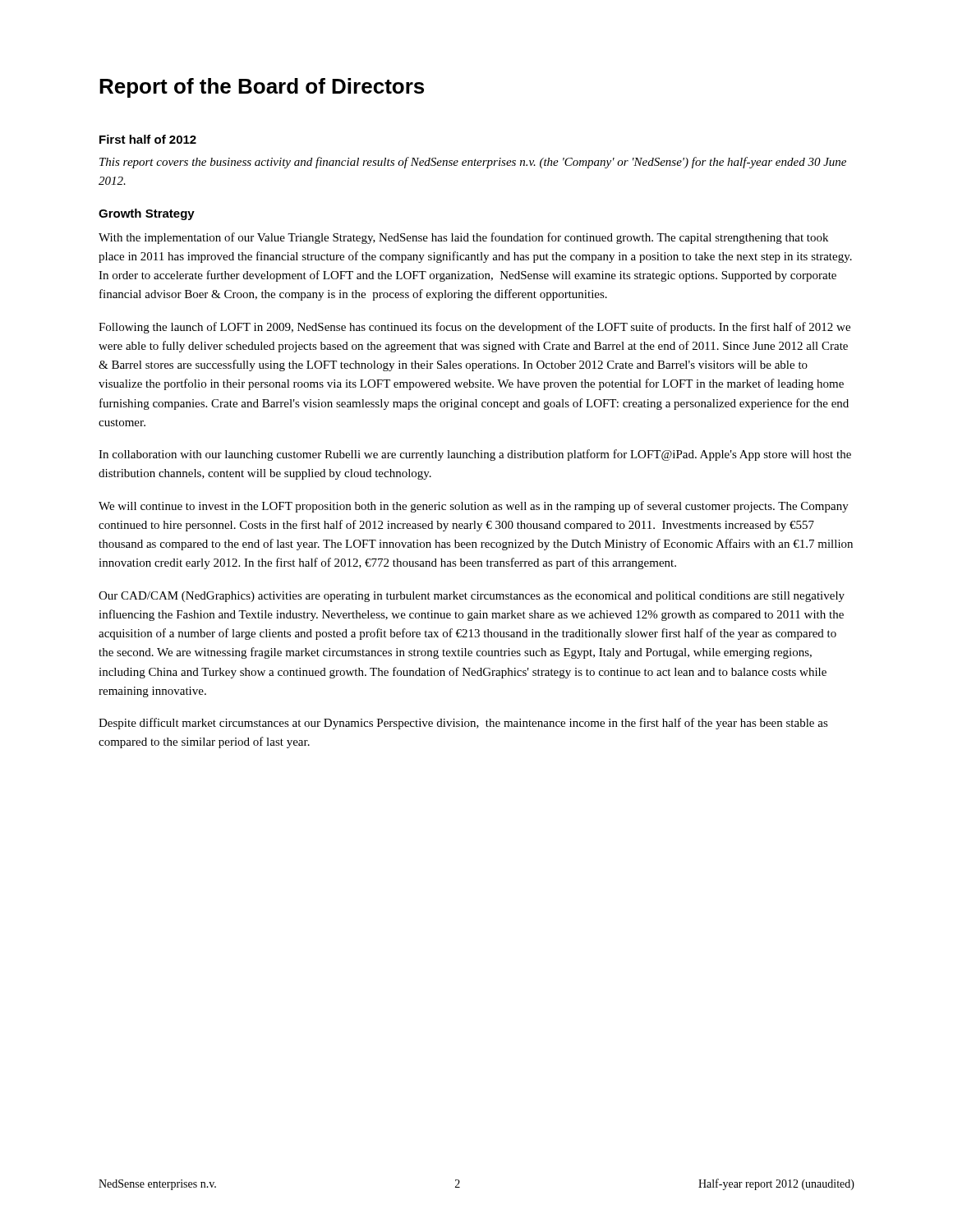The image size is (953, 1232).
Task: Navigate to the text starting "In collaboration with our launching"
Action: [475, 464]
